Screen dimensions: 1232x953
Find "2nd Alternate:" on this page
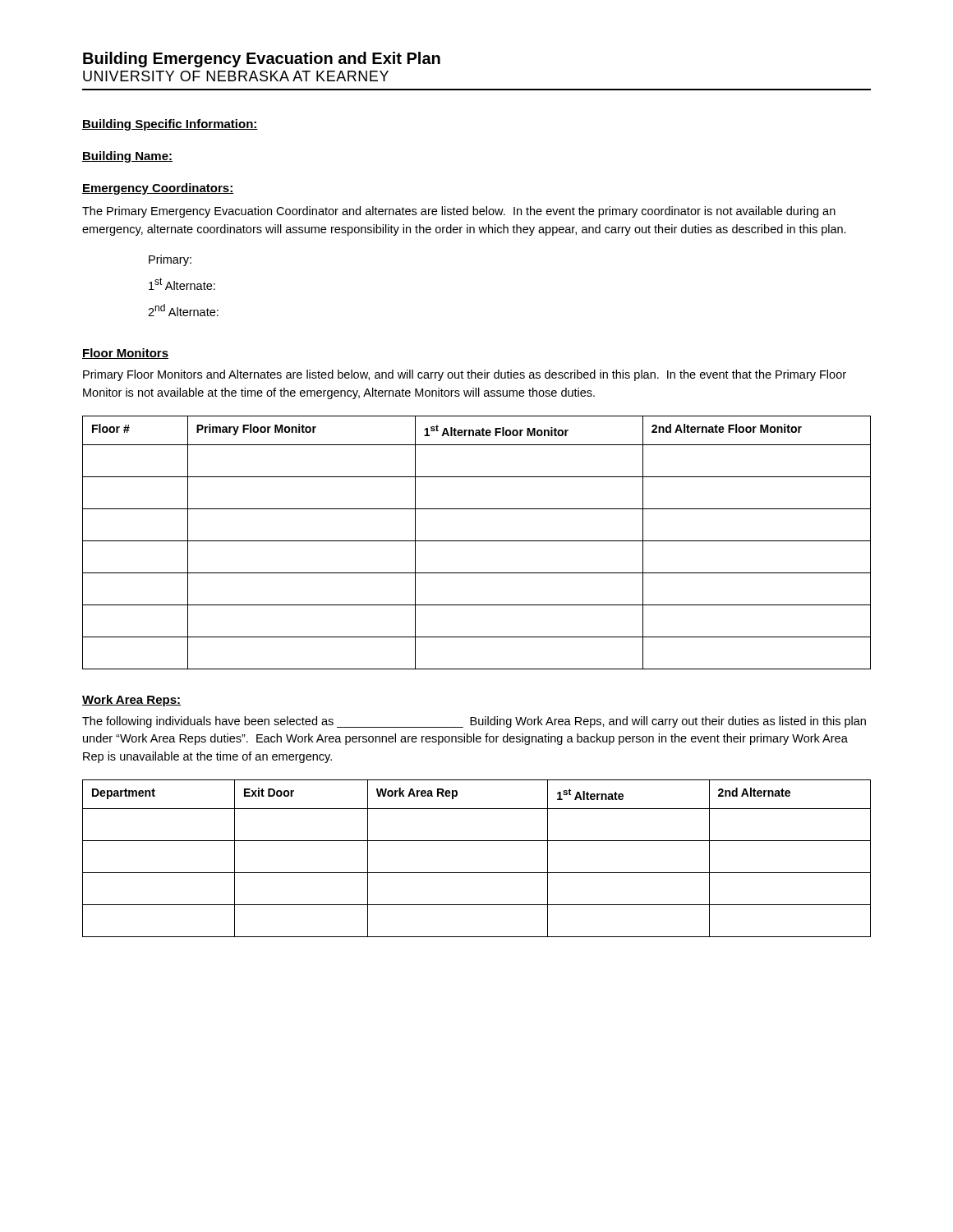(x=184, y=311)
